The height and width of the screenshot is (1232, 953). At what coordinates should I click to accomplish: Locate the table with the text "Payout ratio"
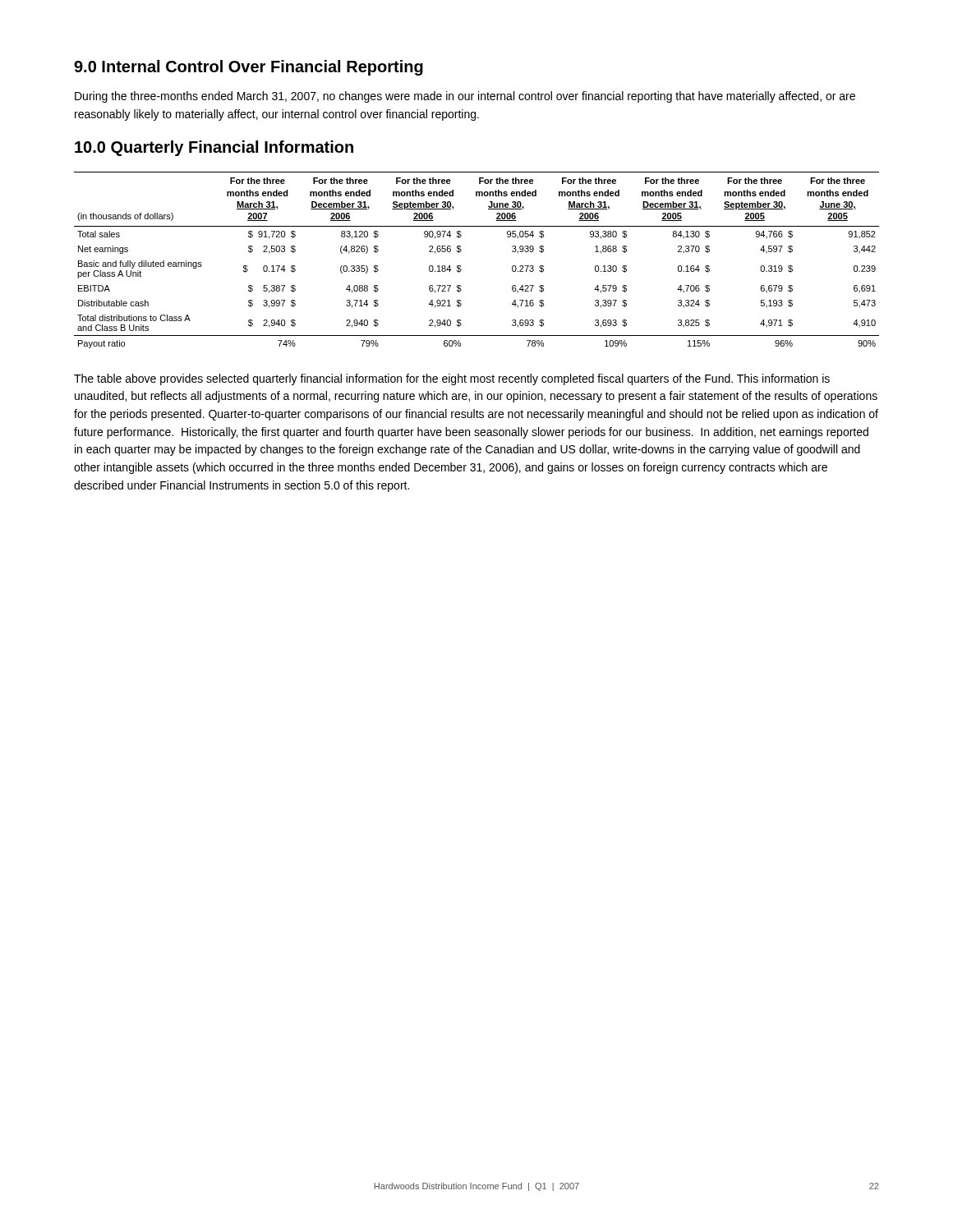(x=476, y=261)
